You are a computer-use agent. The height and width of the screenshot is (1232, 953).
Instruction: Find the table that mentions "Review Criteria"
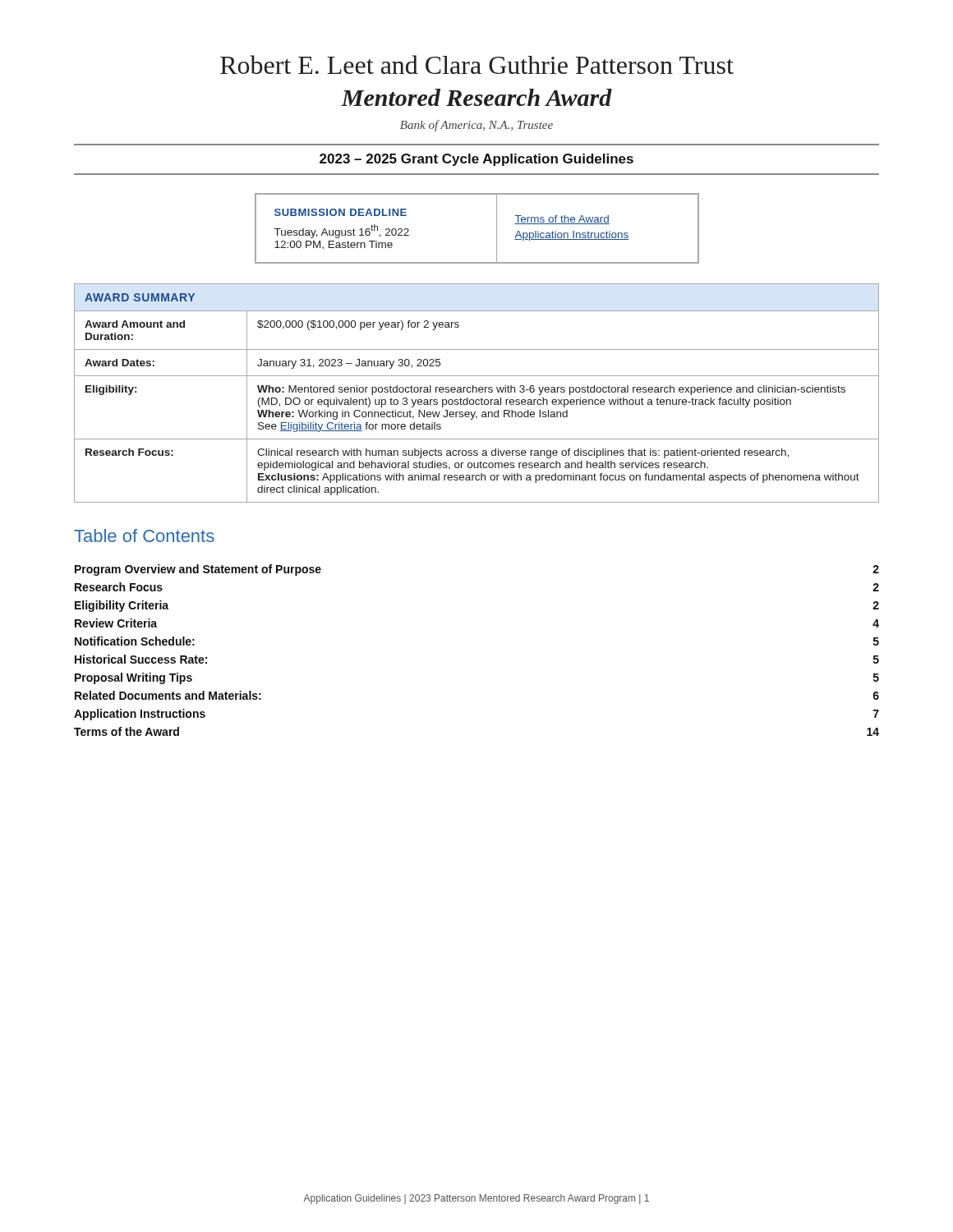476,650
